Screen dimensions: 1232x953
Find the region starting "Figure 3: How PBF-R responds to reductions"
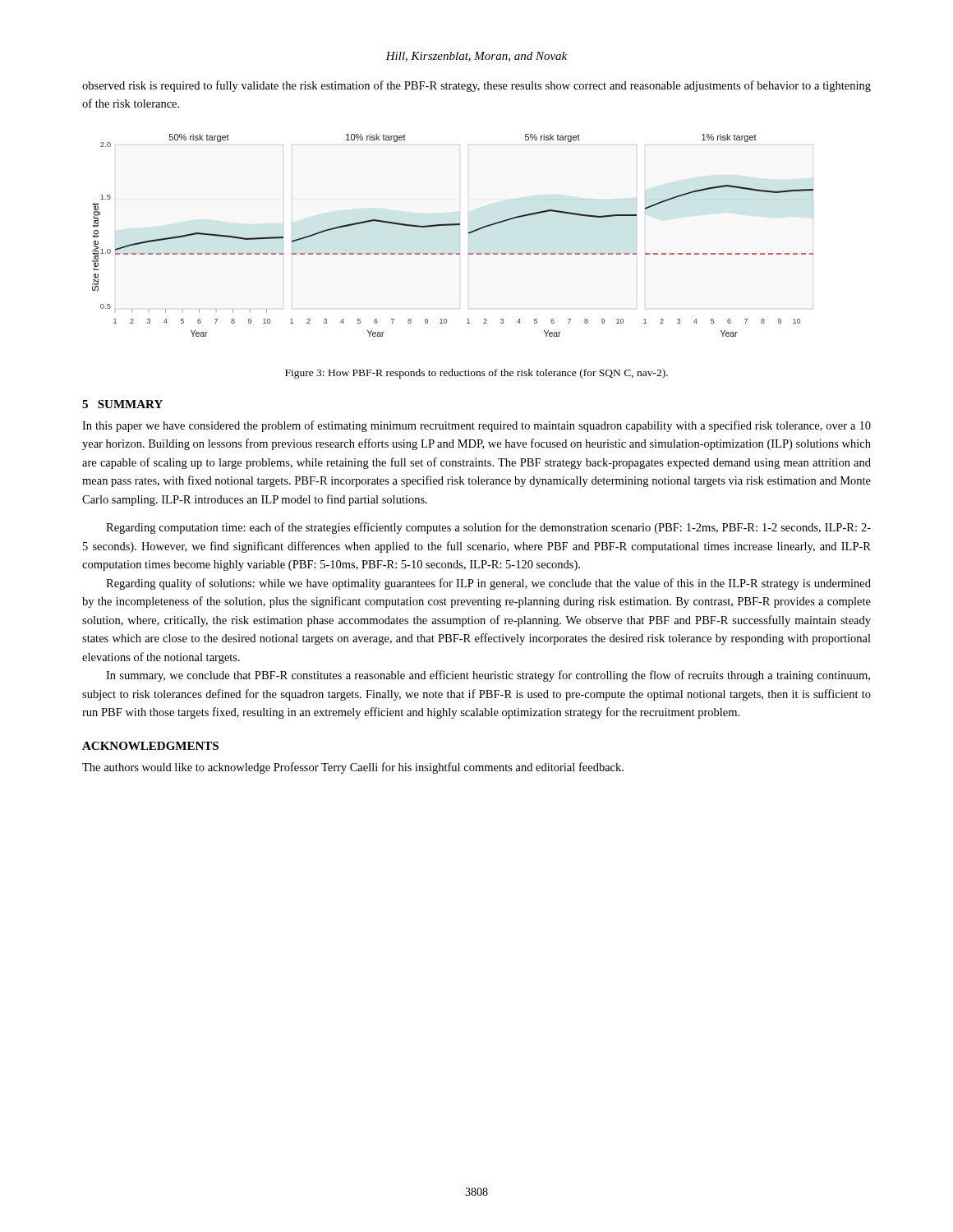tap(476, 372)
